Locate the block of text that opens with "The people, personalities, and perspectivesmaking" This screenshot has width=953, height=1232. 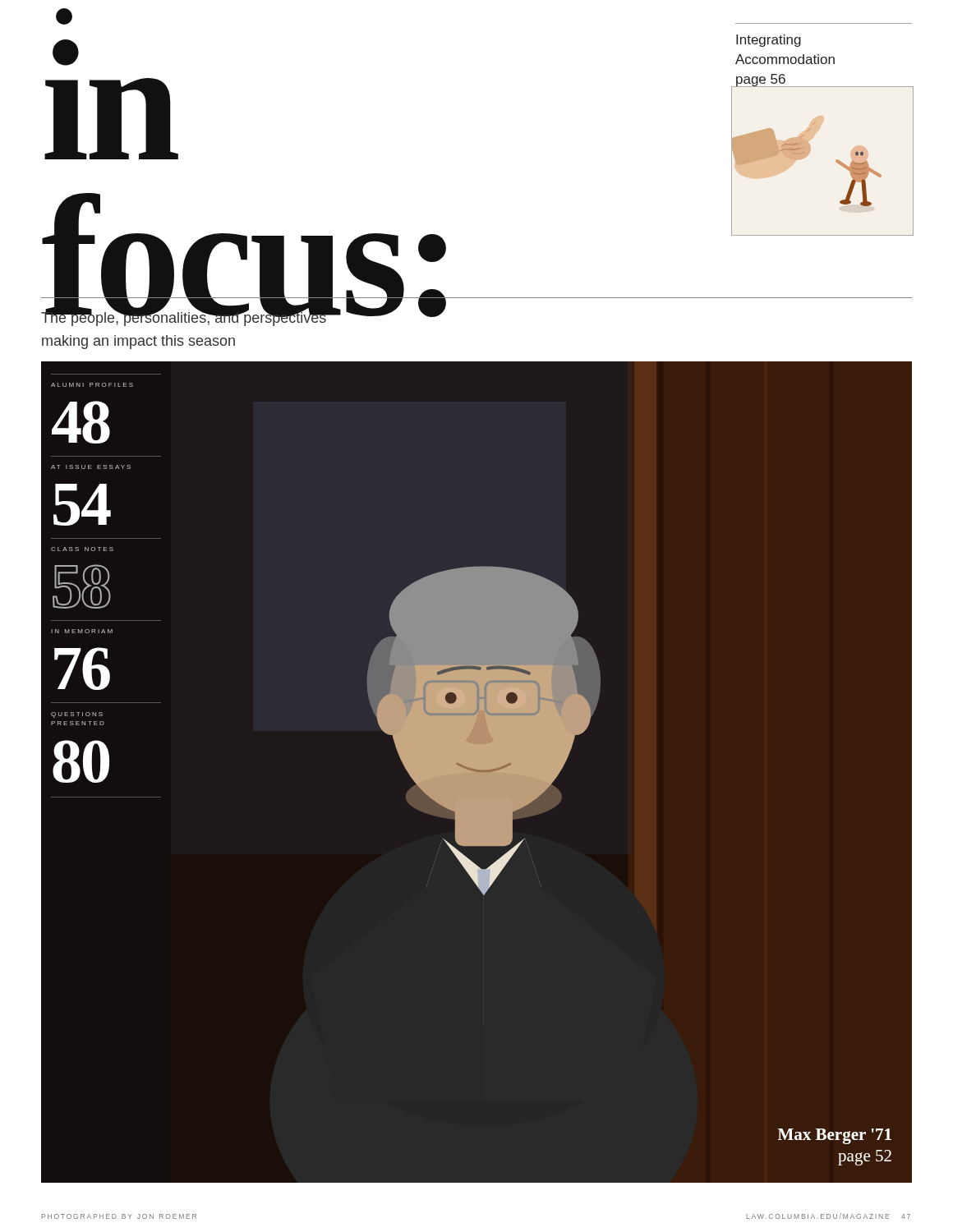click(x=184, y=329)
